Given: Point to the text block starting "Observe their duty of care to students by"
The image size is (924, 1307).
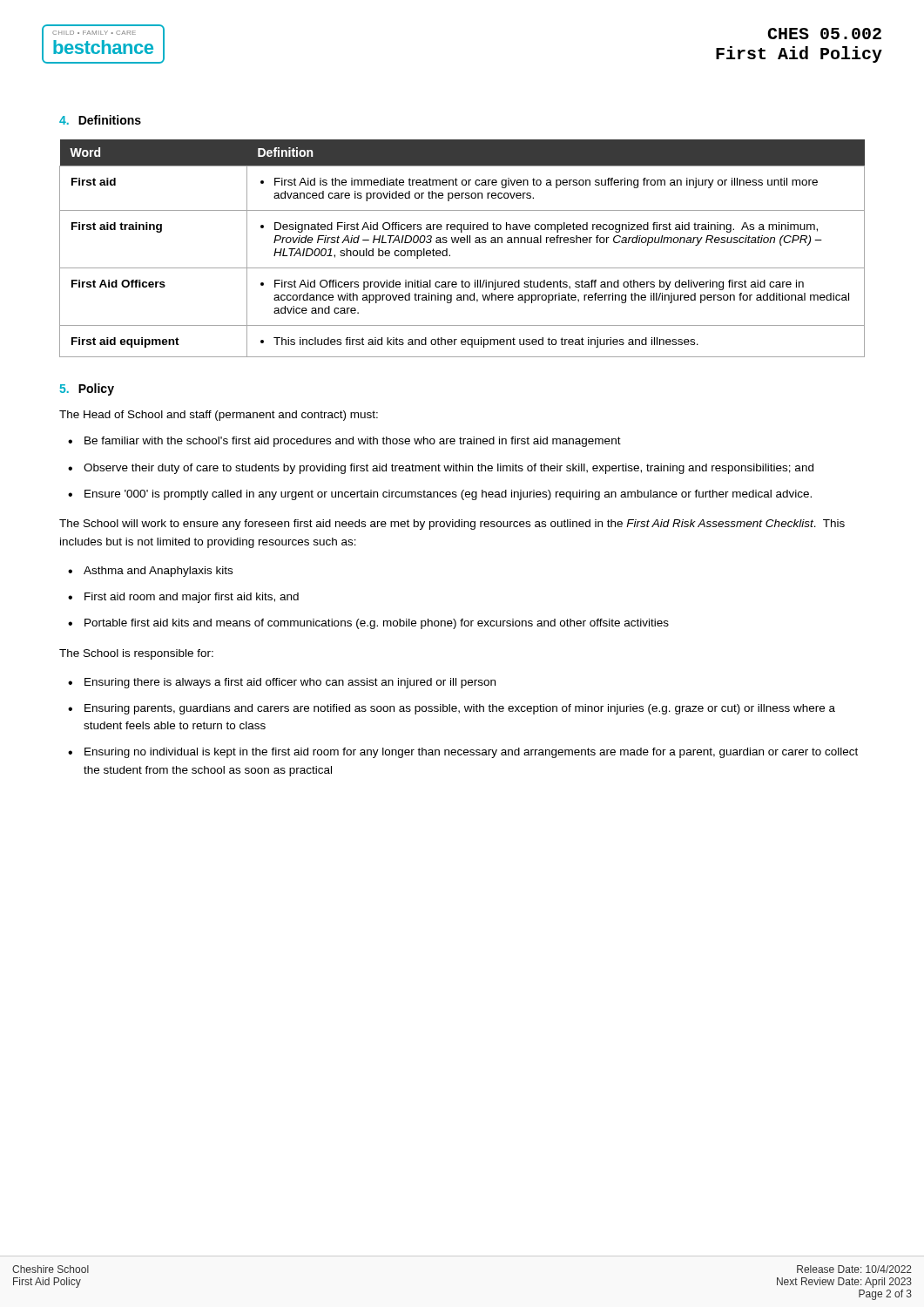Looking at the screenshot, I should (449, 467).
